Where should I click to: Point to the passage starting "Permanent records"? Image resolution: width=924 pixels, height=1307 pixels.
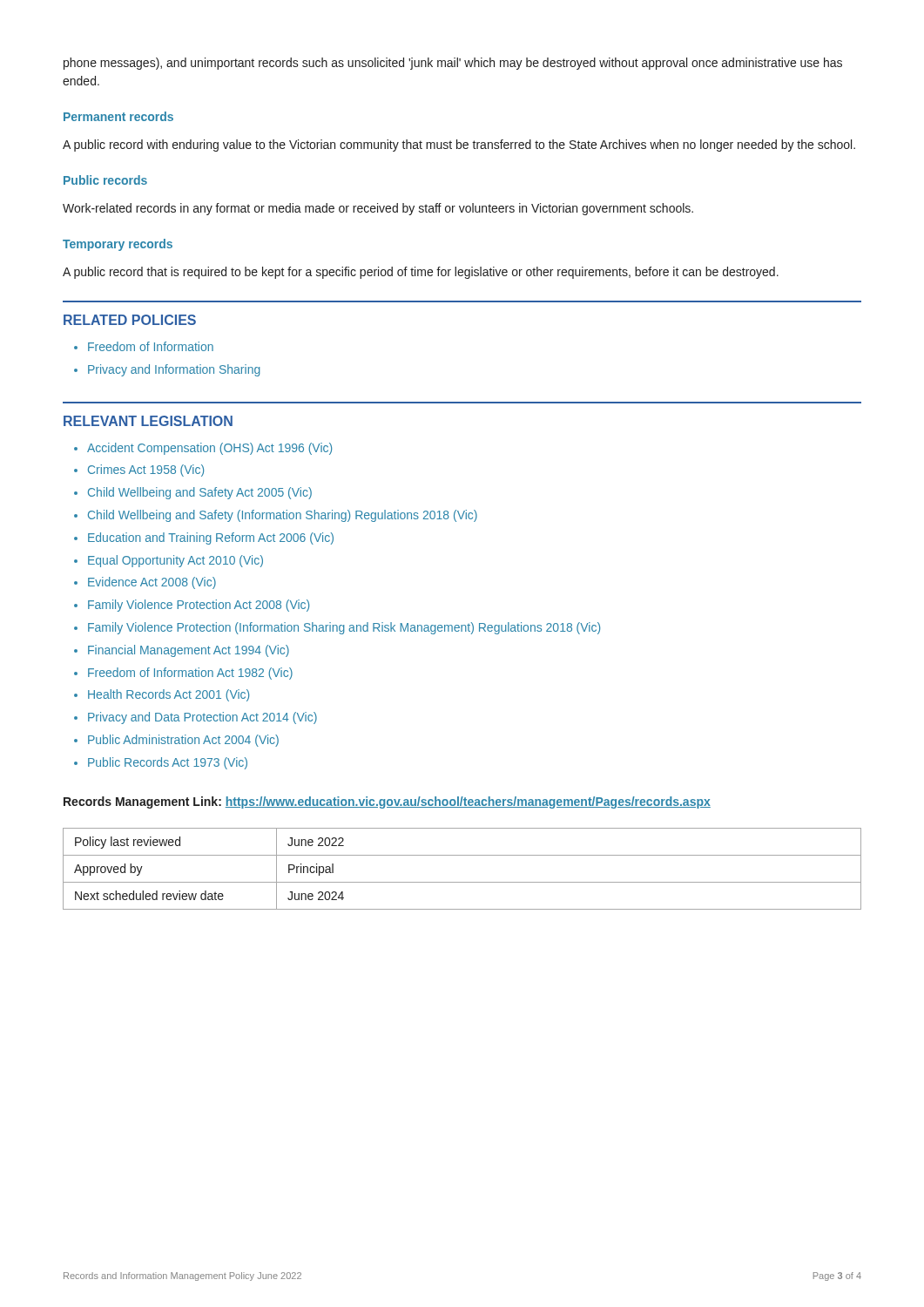(x=118, y=117)
